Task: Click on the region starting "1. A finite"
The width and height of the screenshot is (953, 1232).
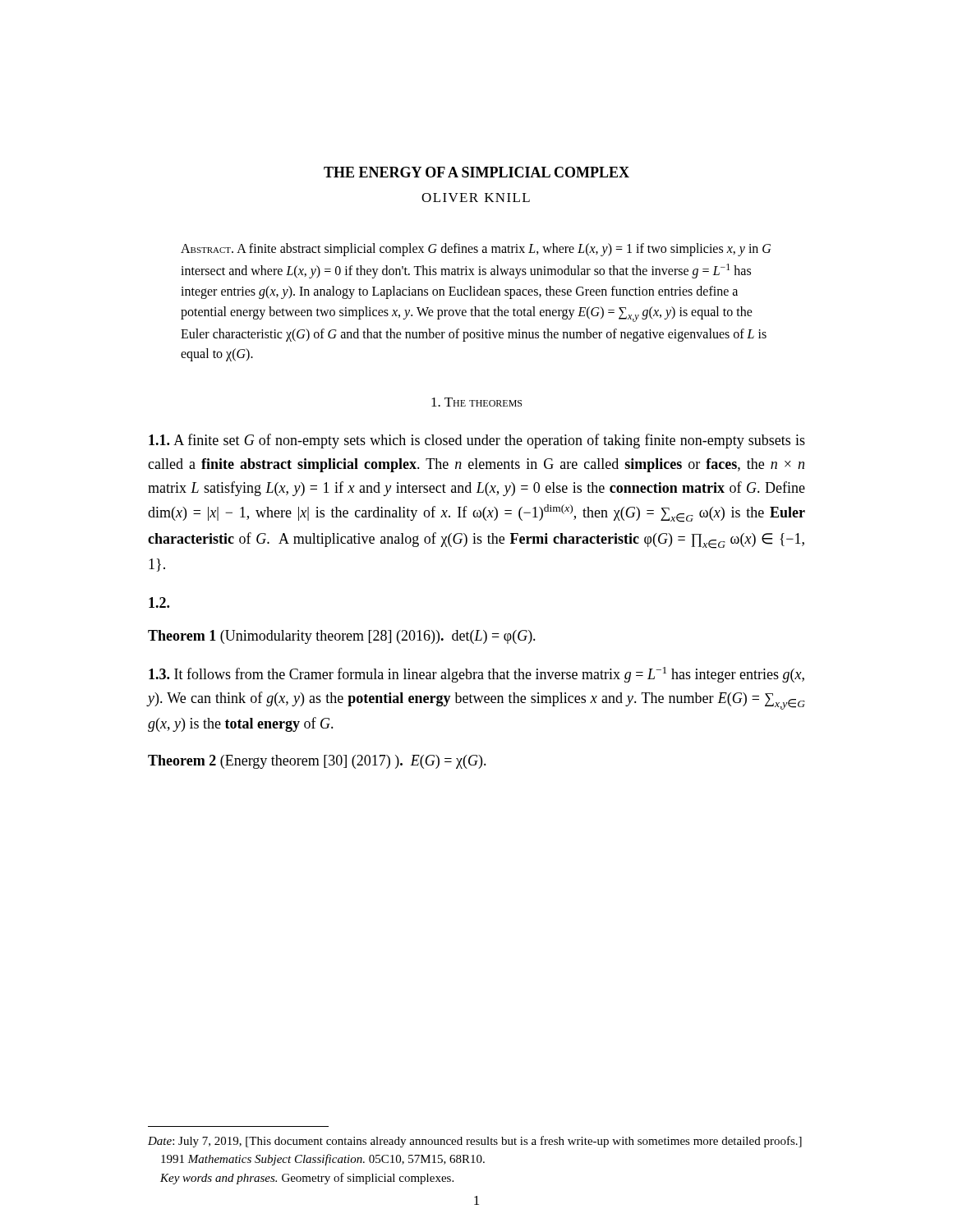Action: coord(476,502)
